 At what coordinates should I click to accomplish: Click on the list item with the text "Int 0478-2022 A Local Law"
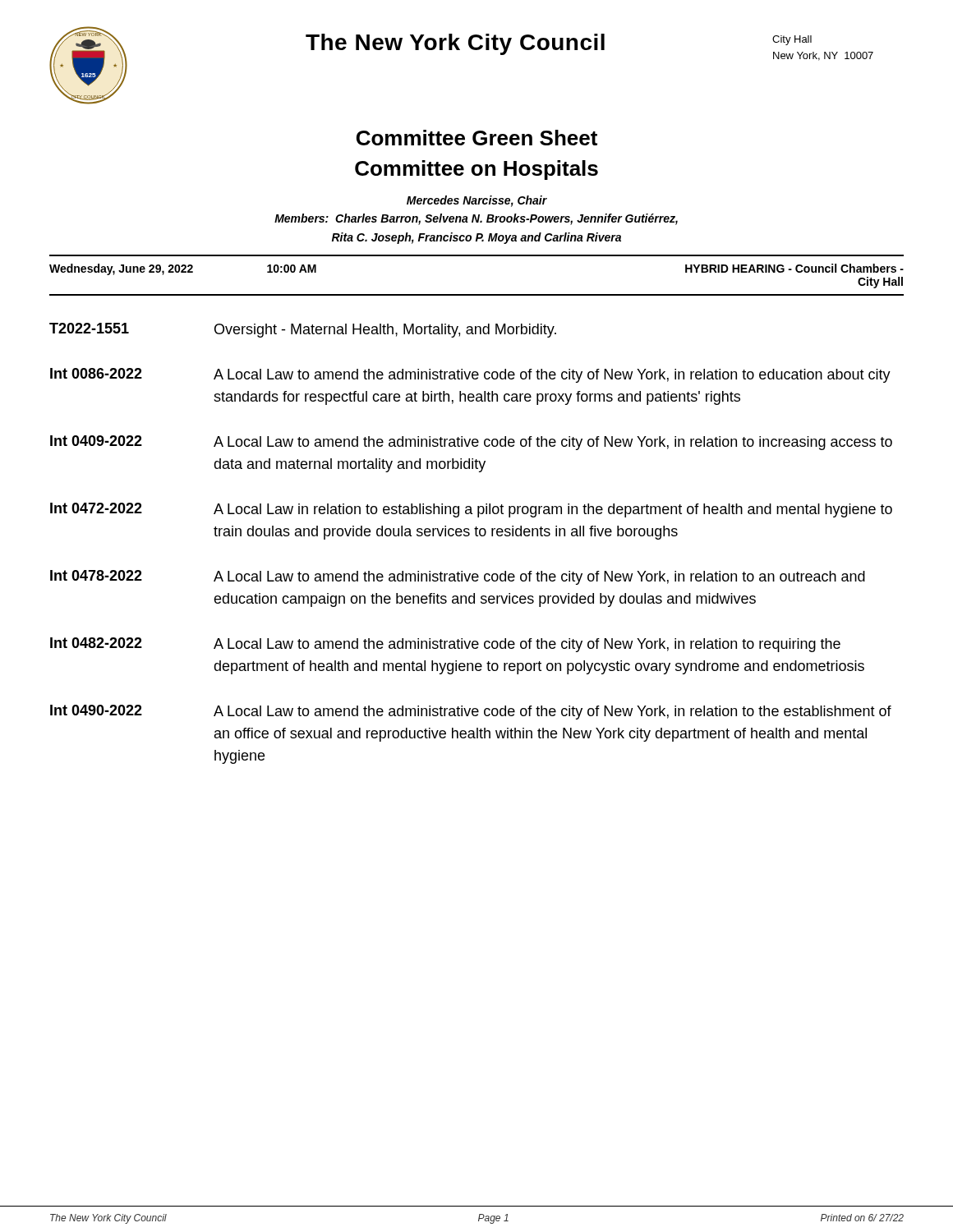(x=476, y=588)
